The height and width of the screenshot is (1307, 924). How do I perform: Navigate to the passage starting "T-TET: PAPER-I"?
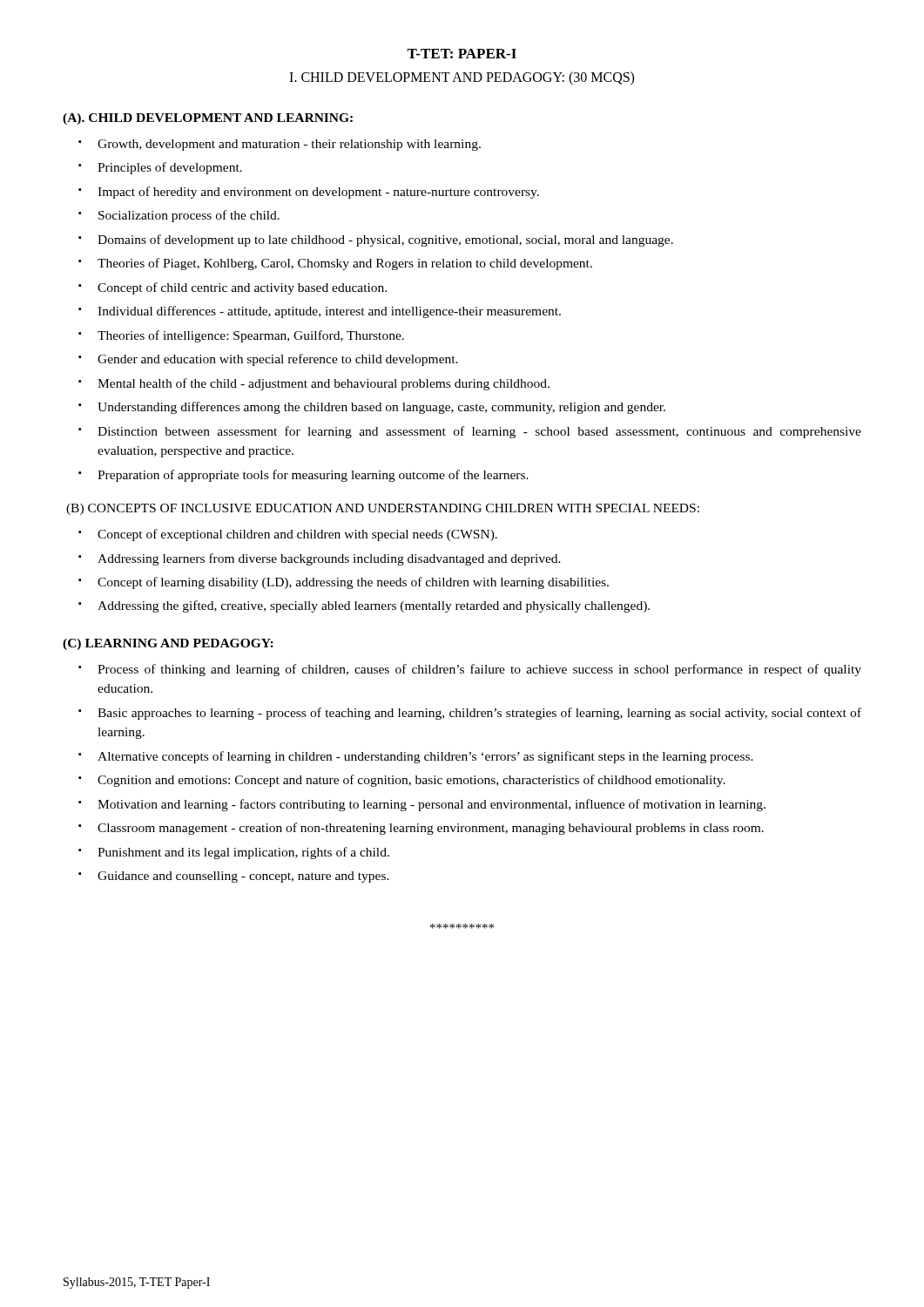tap(462, 54)
